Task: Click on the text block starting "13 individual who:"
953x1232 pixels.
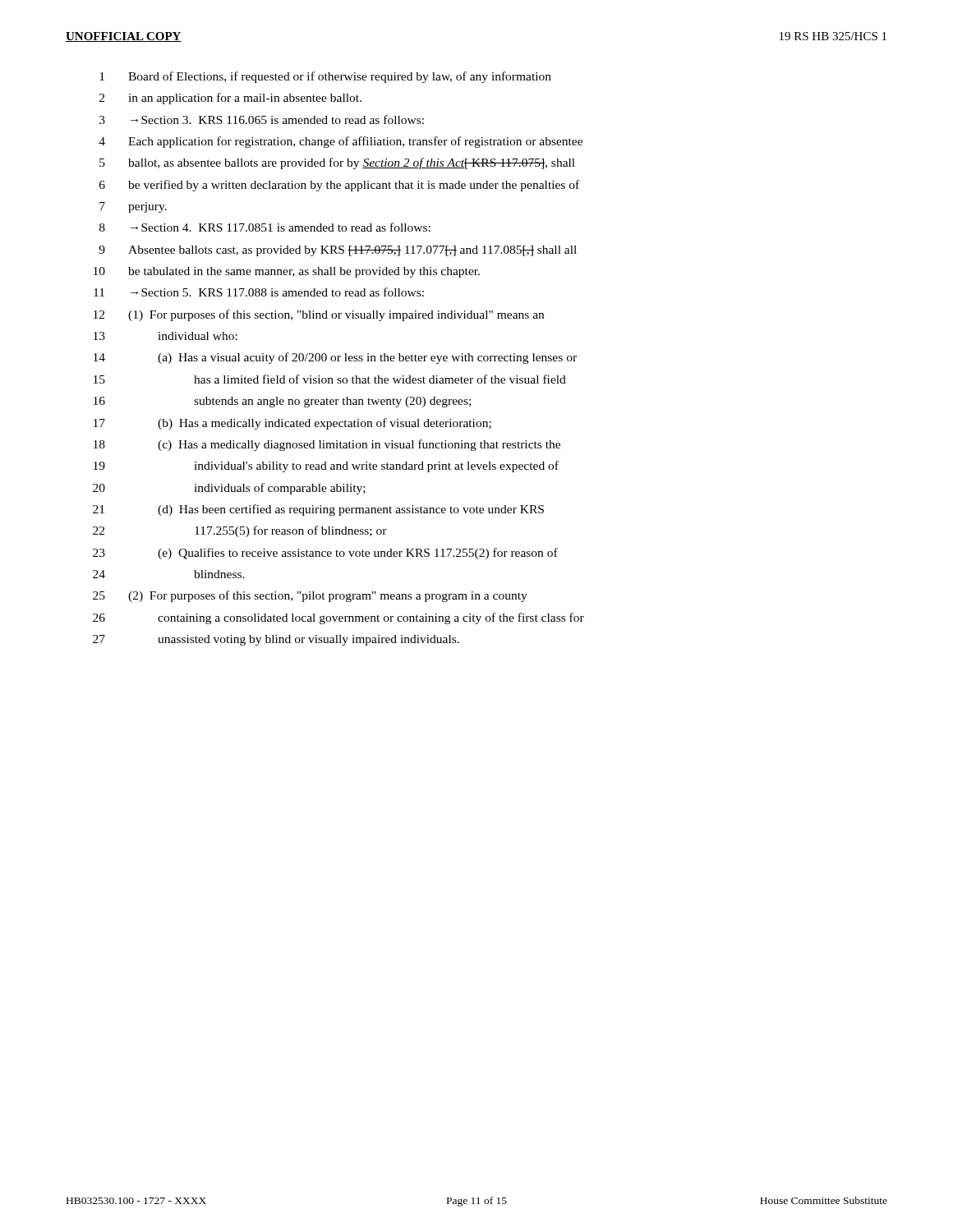Action: (166, 336)
